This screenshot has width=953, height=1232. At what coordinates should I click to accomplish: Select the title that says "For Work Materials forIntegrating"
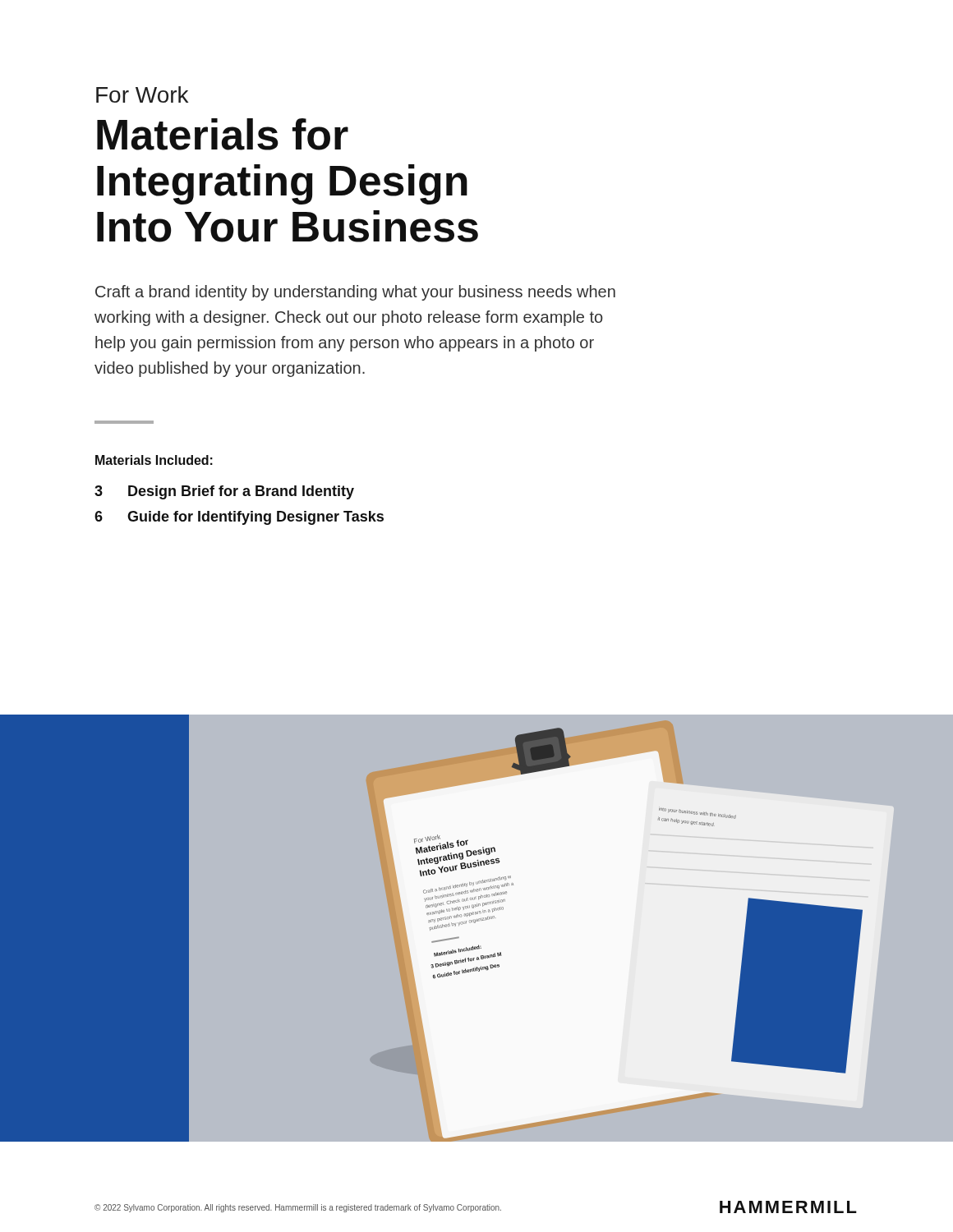366,166
